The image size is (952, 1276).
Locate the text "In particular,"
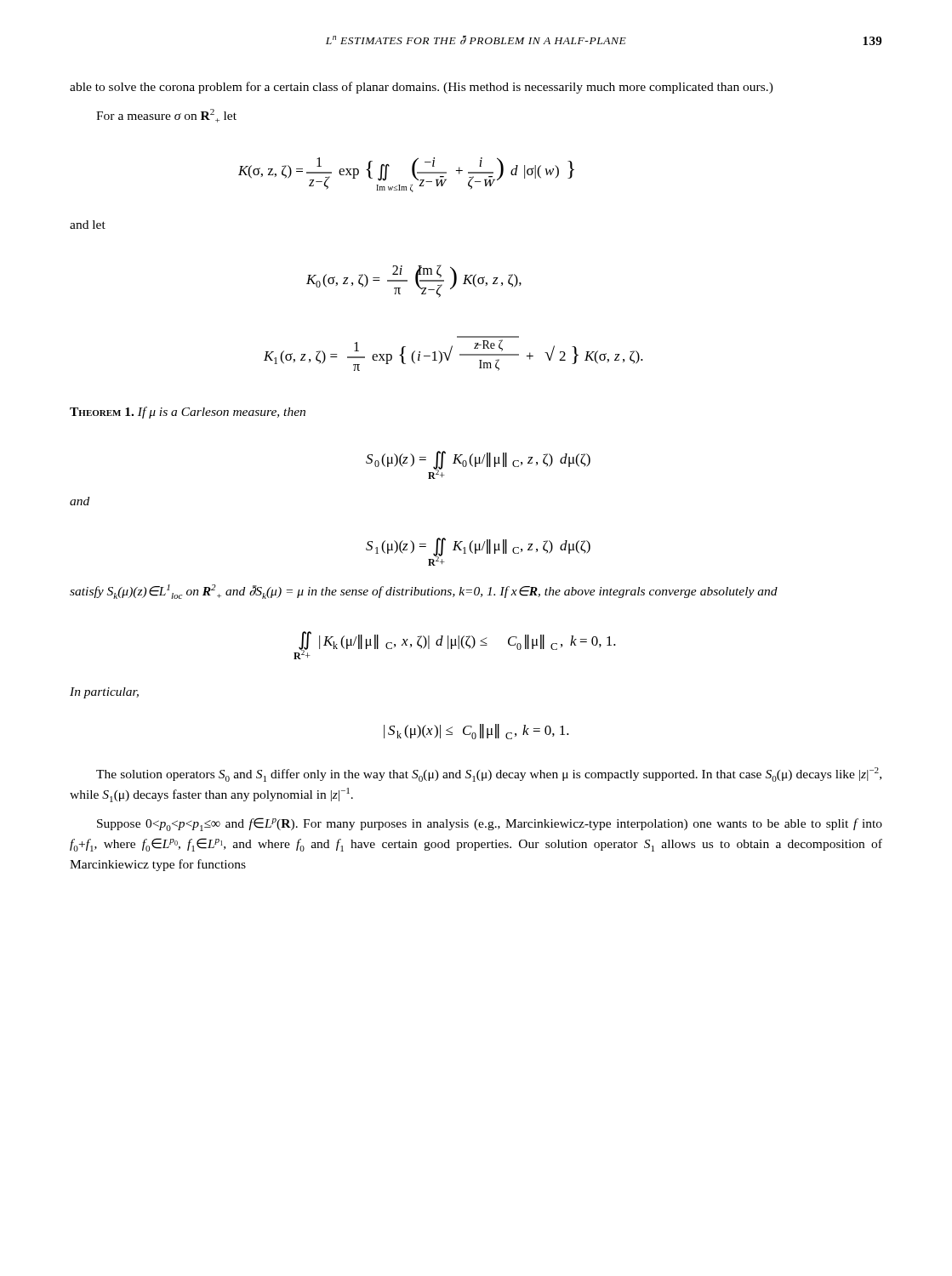105,691
